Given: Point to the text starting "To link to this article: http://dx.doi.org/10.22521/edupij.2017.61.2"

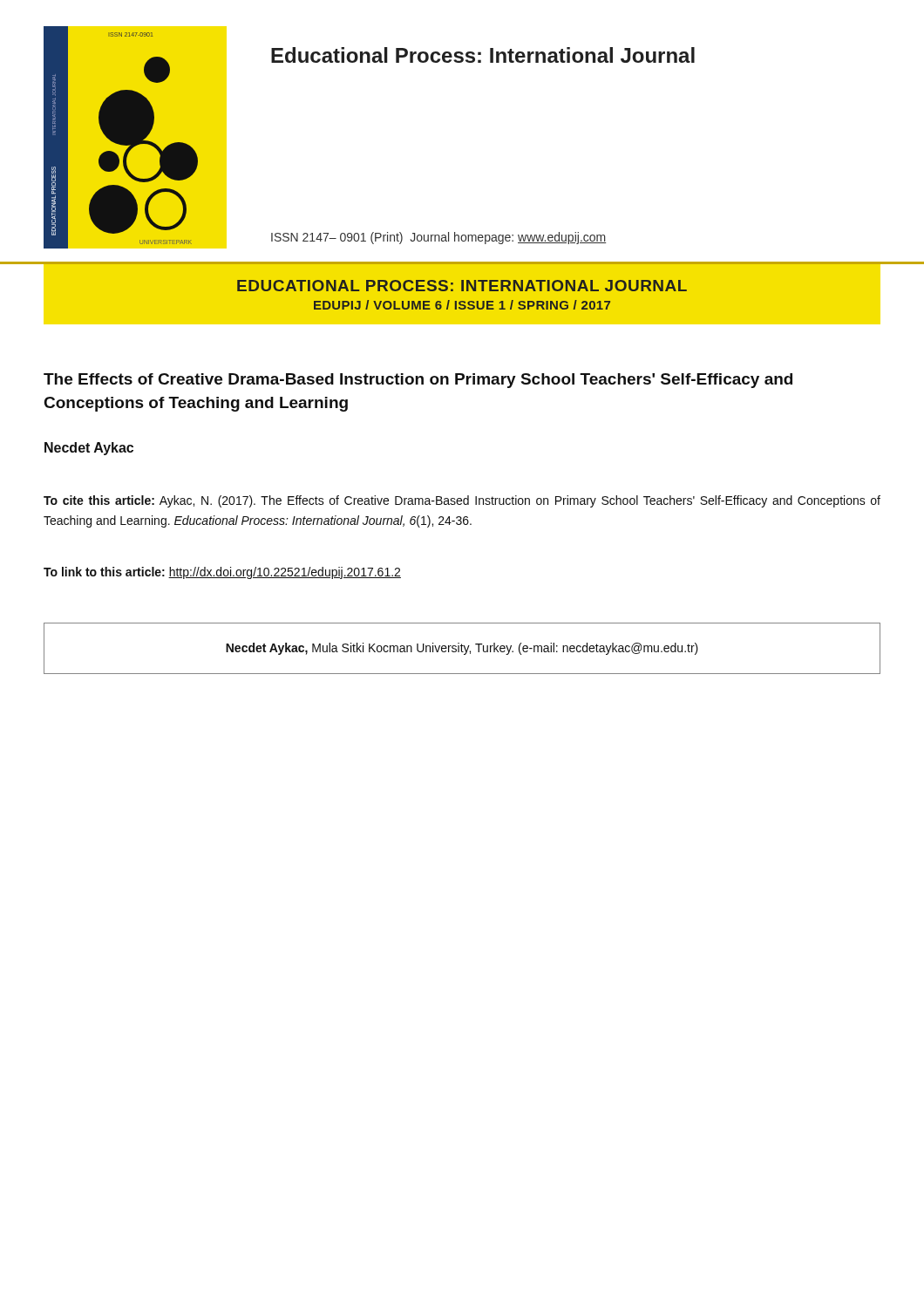Looking at the screenshot, I should [x=222, y=572].
